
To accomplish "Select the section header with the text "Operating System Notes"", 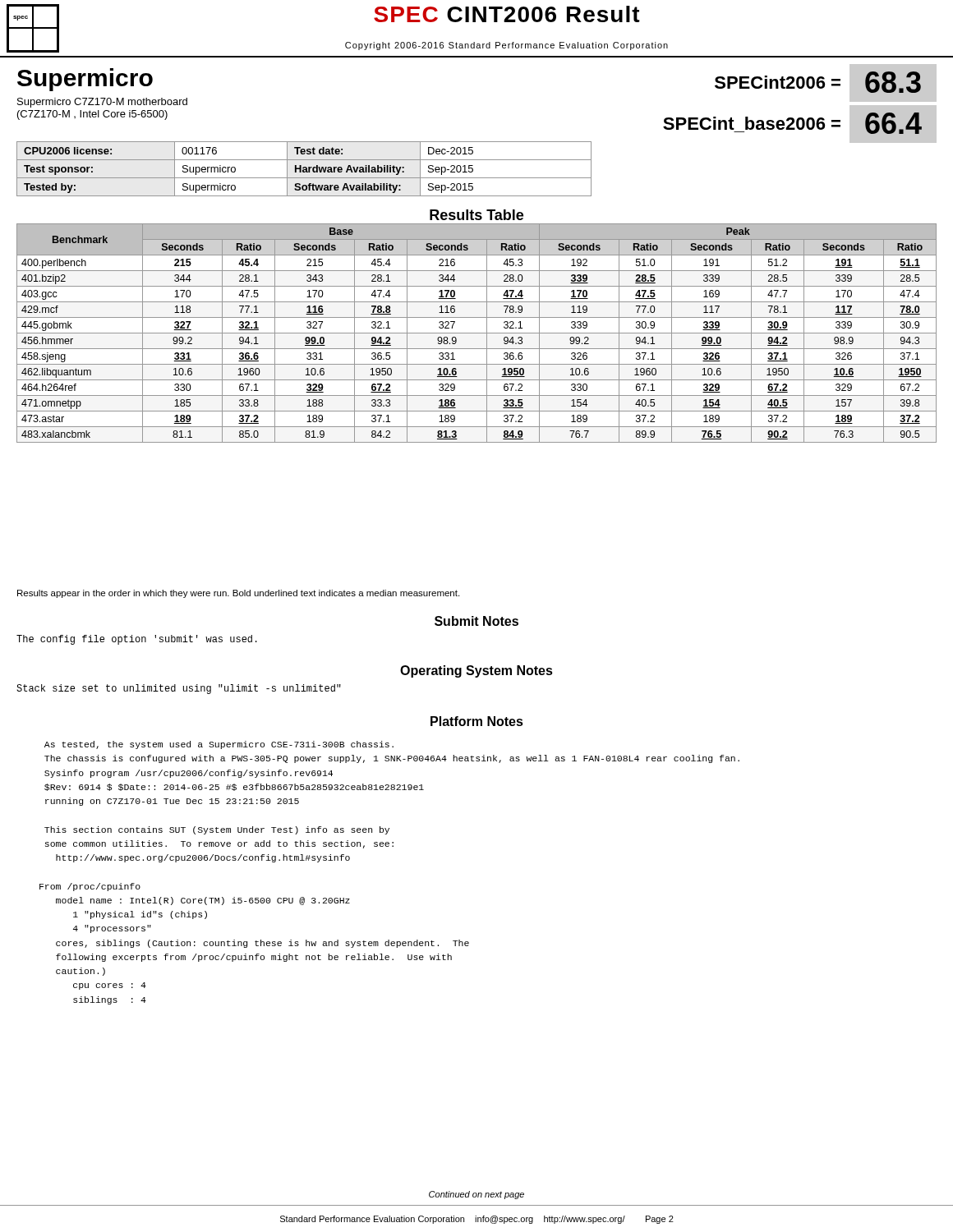I will (x=476, y=671).
